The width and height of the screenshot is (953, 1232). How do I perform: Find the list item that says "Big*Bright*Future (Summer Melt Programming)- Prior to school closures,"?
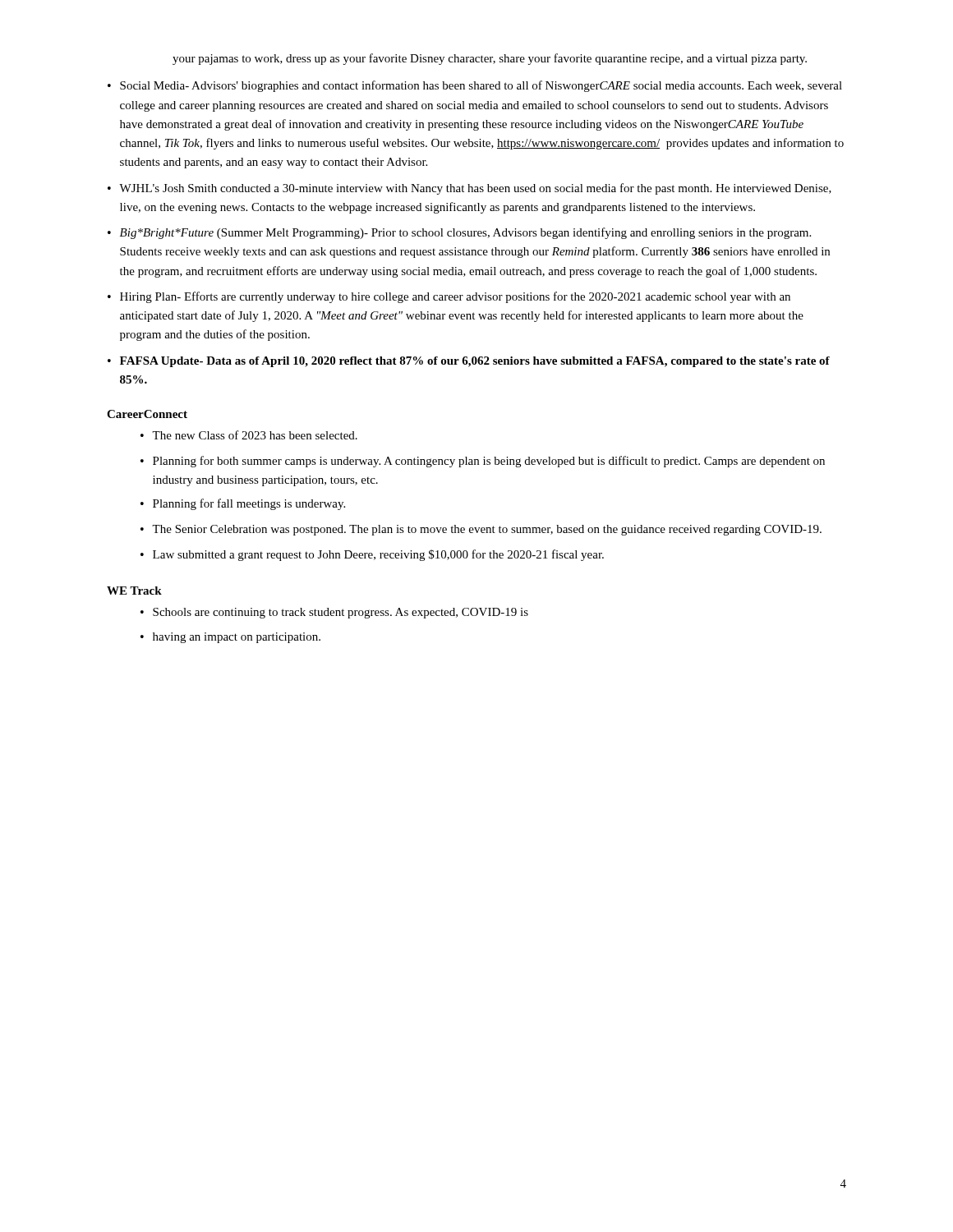point(483,252)
